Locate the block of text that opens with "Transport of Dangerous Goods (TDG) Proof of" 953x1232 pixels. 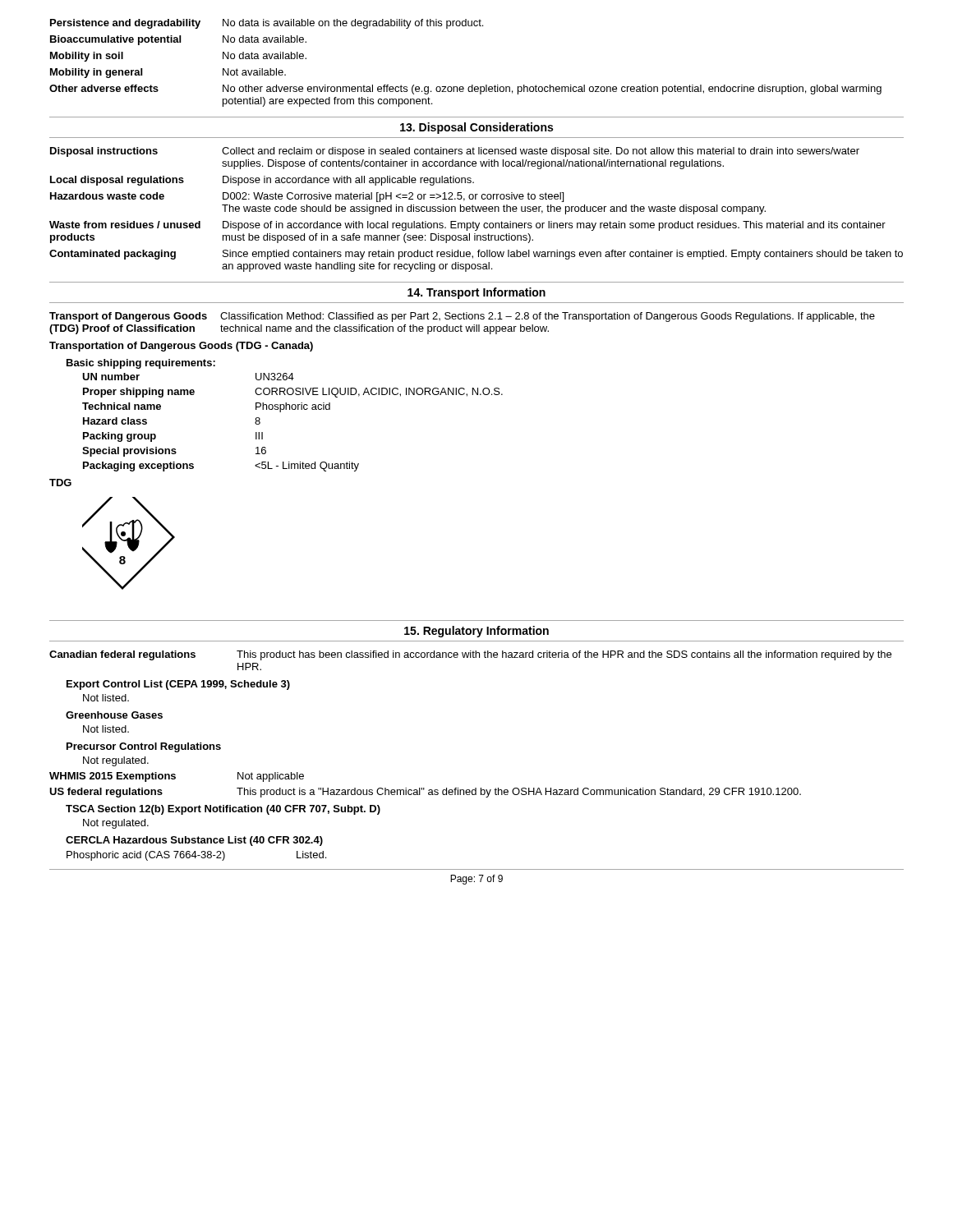click(x=476, y=322)
